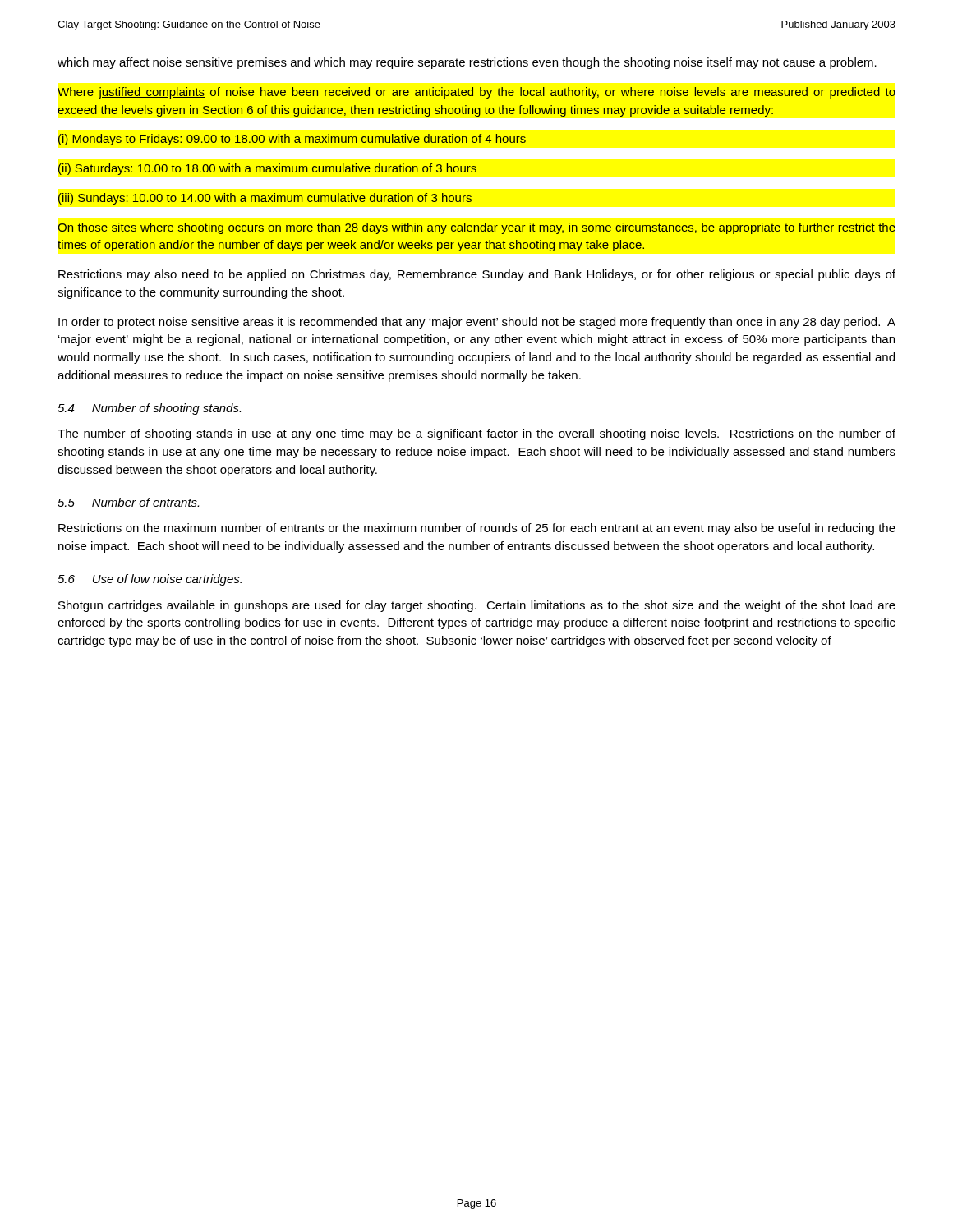Find the block on this page that starts "(ii) Saturdays: 10.00"
The image size is (953, 1232).
[x=476, y=168]
